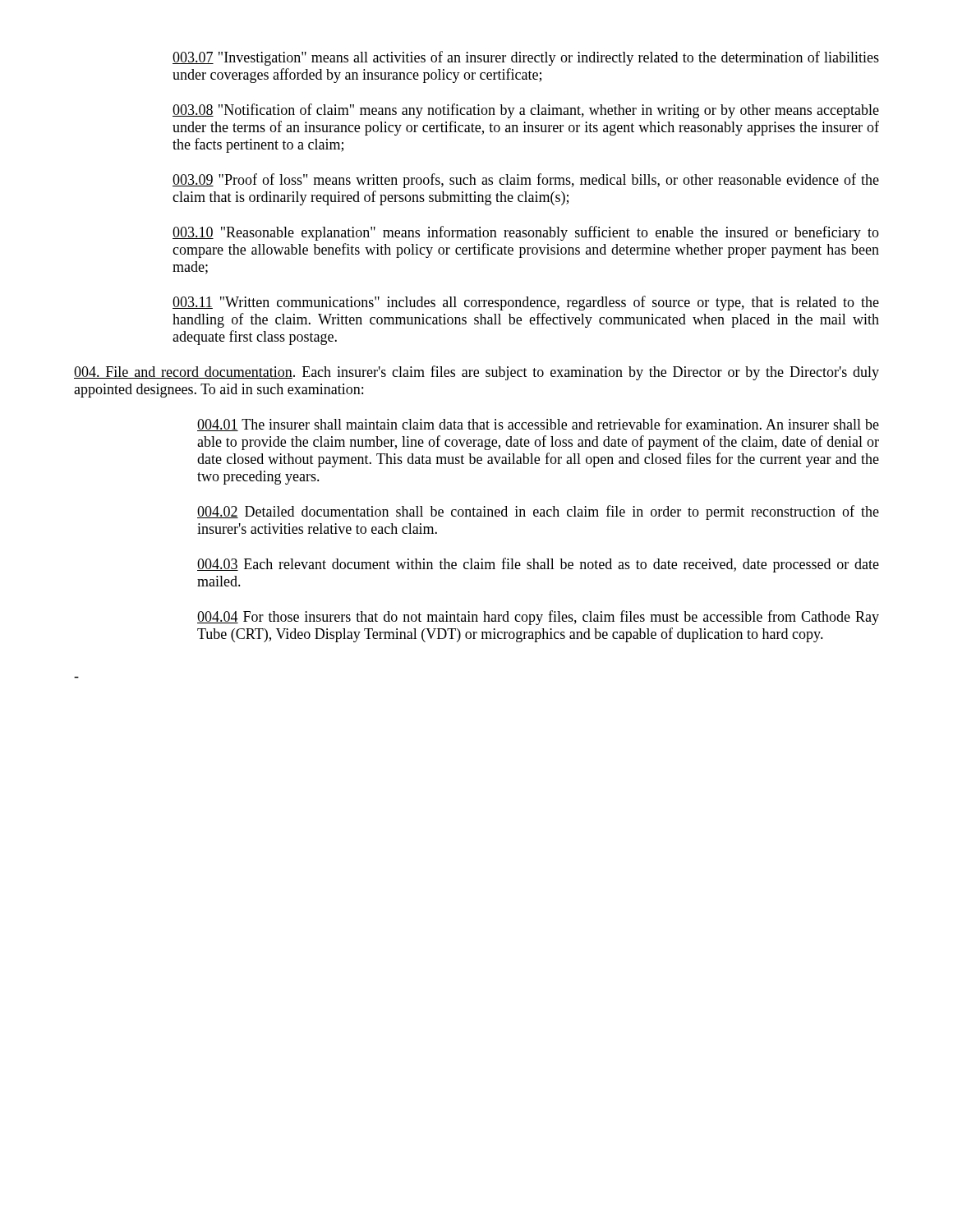The width and height of the screenshot is (953, 1232).
Task: Click the passage that begins "004.03 Each relevant document within"
Action: (x=538, y=573)
